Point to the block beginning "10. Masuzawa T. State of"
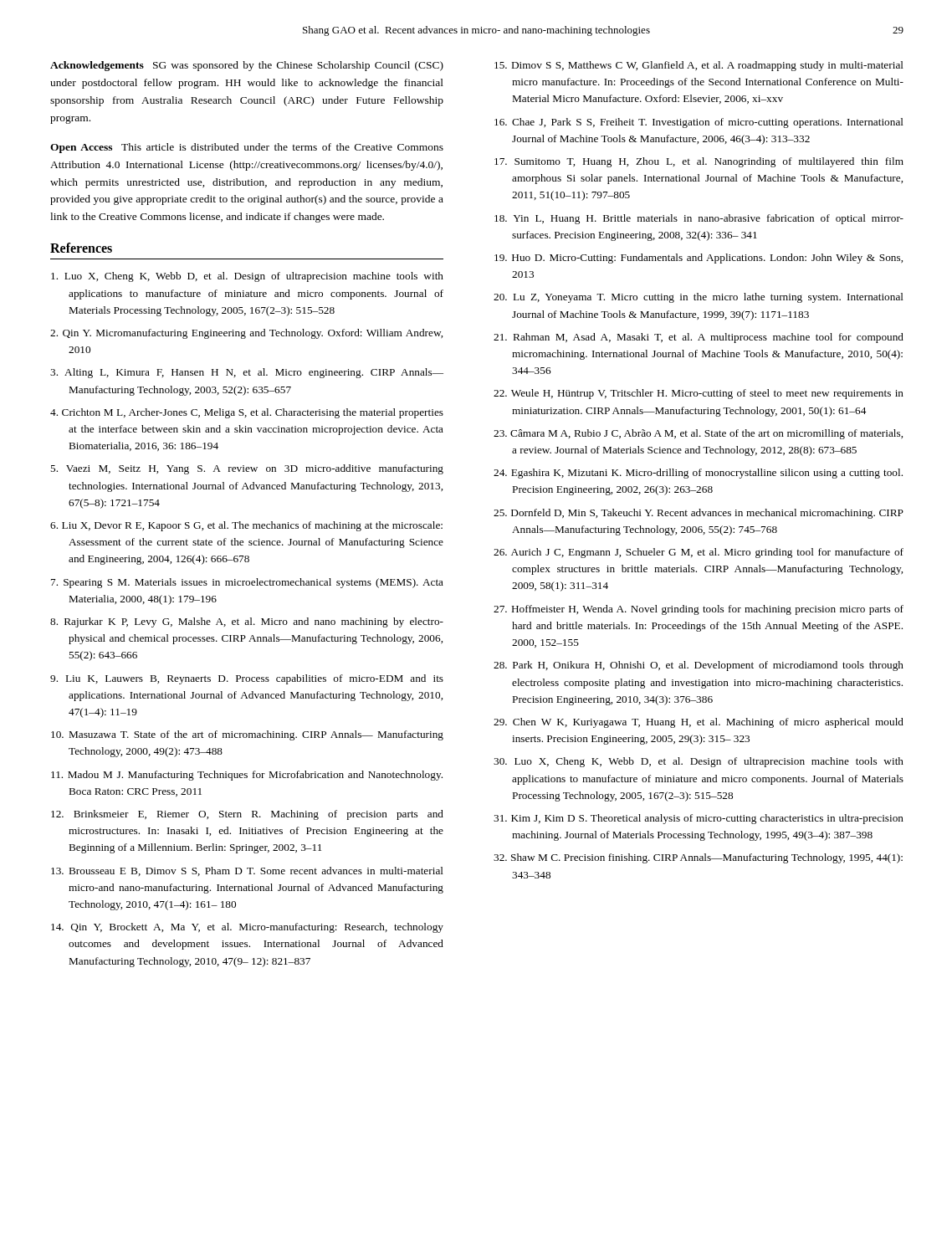The image size is (952, 1255). [x=247, y=743]
